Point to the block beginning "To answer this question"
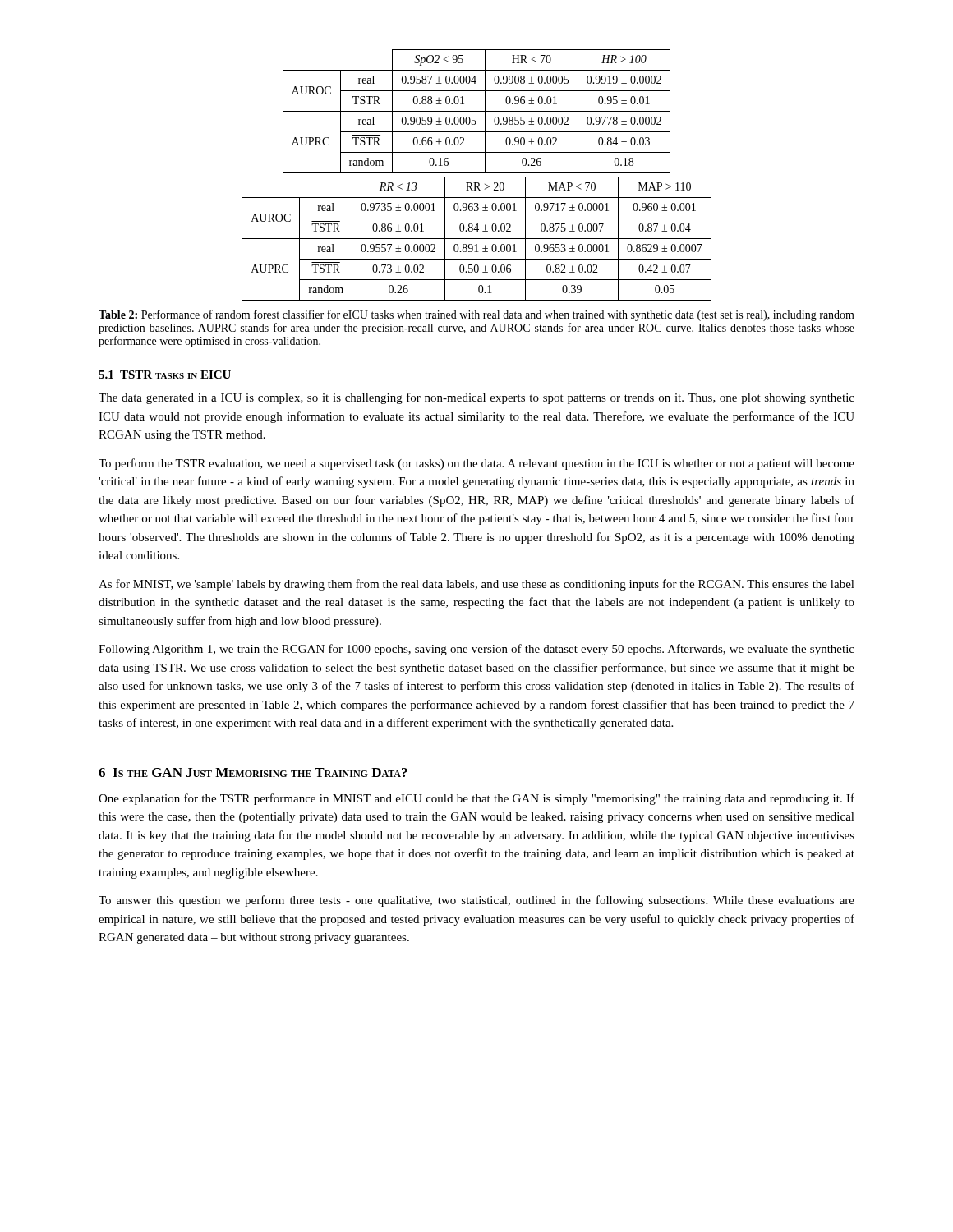 coord(476,919)
